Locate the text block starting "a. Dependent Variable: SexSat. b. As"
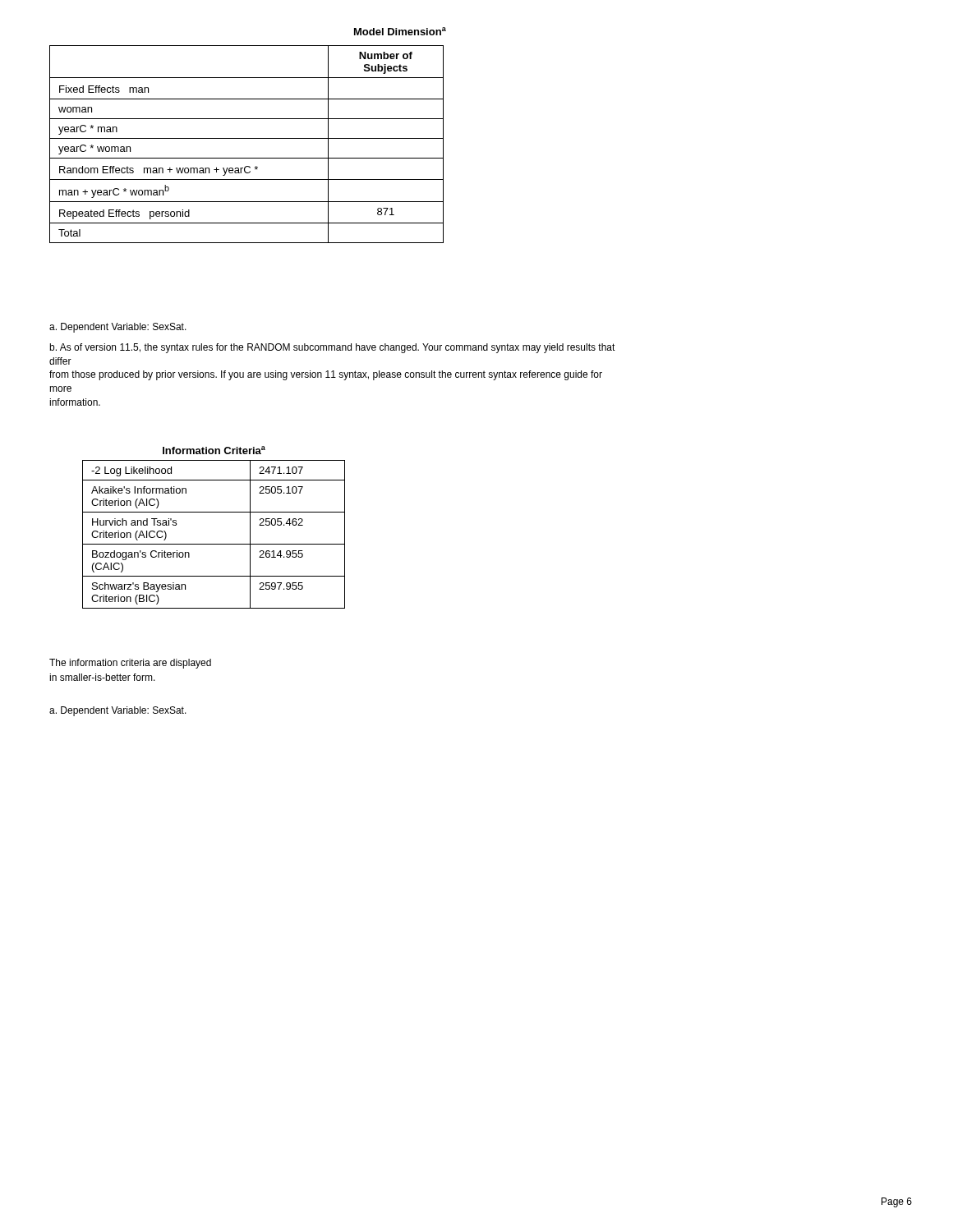The image size is (953, 1232). pyautogui.click(x=337, y=365)
